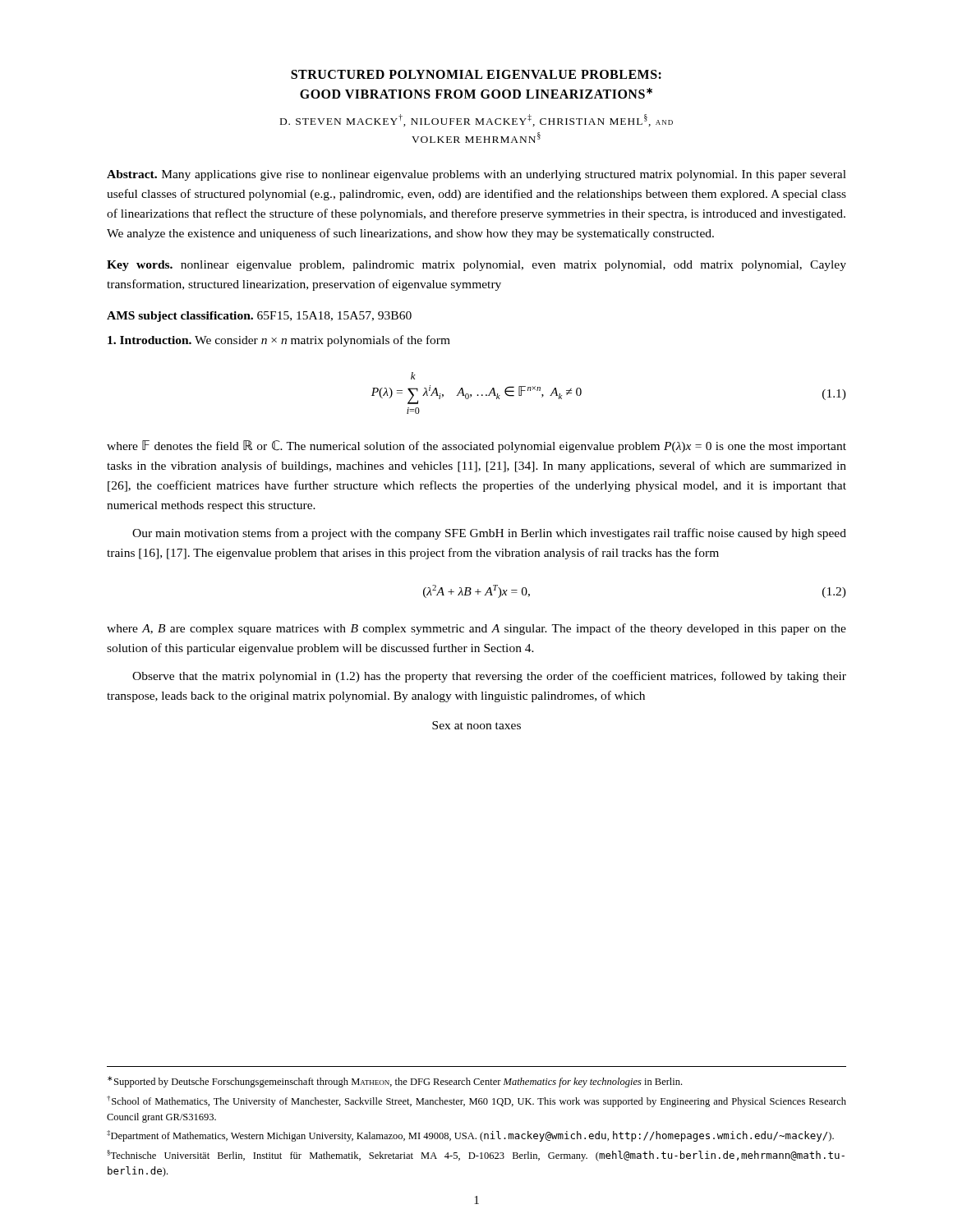Click on the text block that says "Our main motivation stems"
Screen dimensions: 1232x953
click(476, 543)
